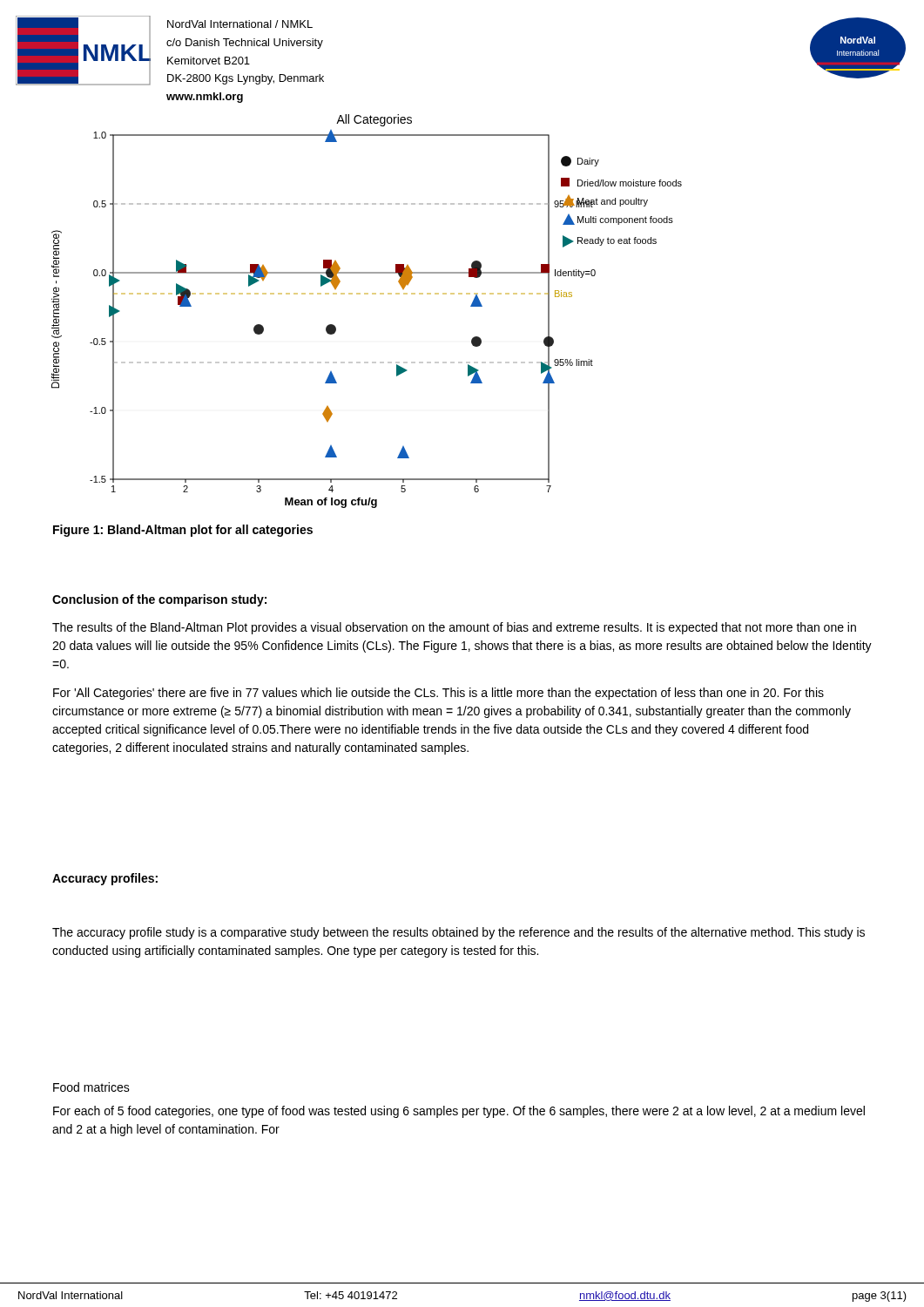
Task: Where is the passage that starts "The results of"?
Action: point(462,688)
